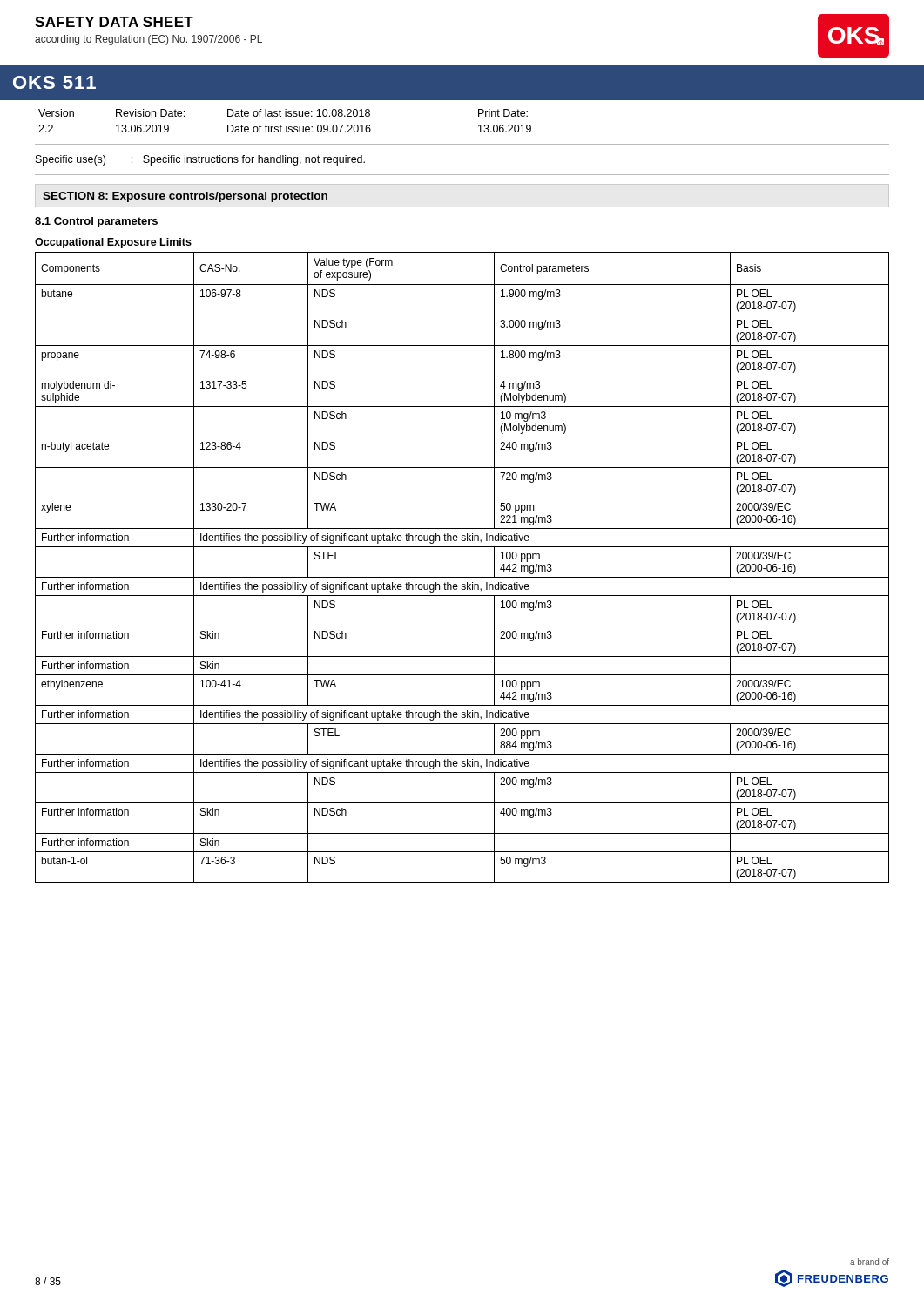Image resolution: width=924 pixels, height=1307 pixels.
Task: Navigate to the passage starting "Occupational Exposure Limits"
Action: [x=113, y=242]
